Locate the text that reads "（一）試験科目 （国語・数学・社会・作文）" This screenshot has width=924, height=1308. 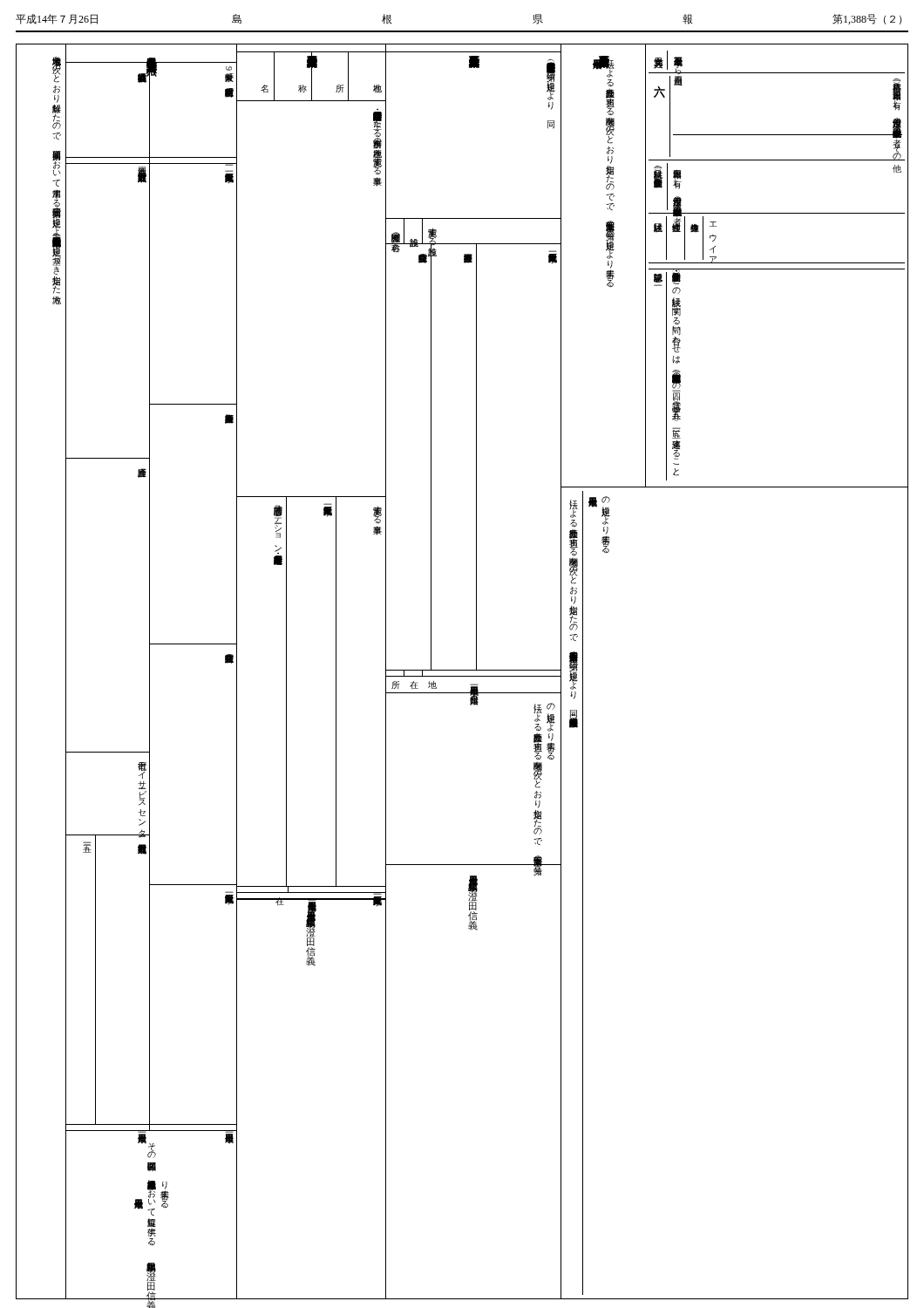tap(658, 167)
